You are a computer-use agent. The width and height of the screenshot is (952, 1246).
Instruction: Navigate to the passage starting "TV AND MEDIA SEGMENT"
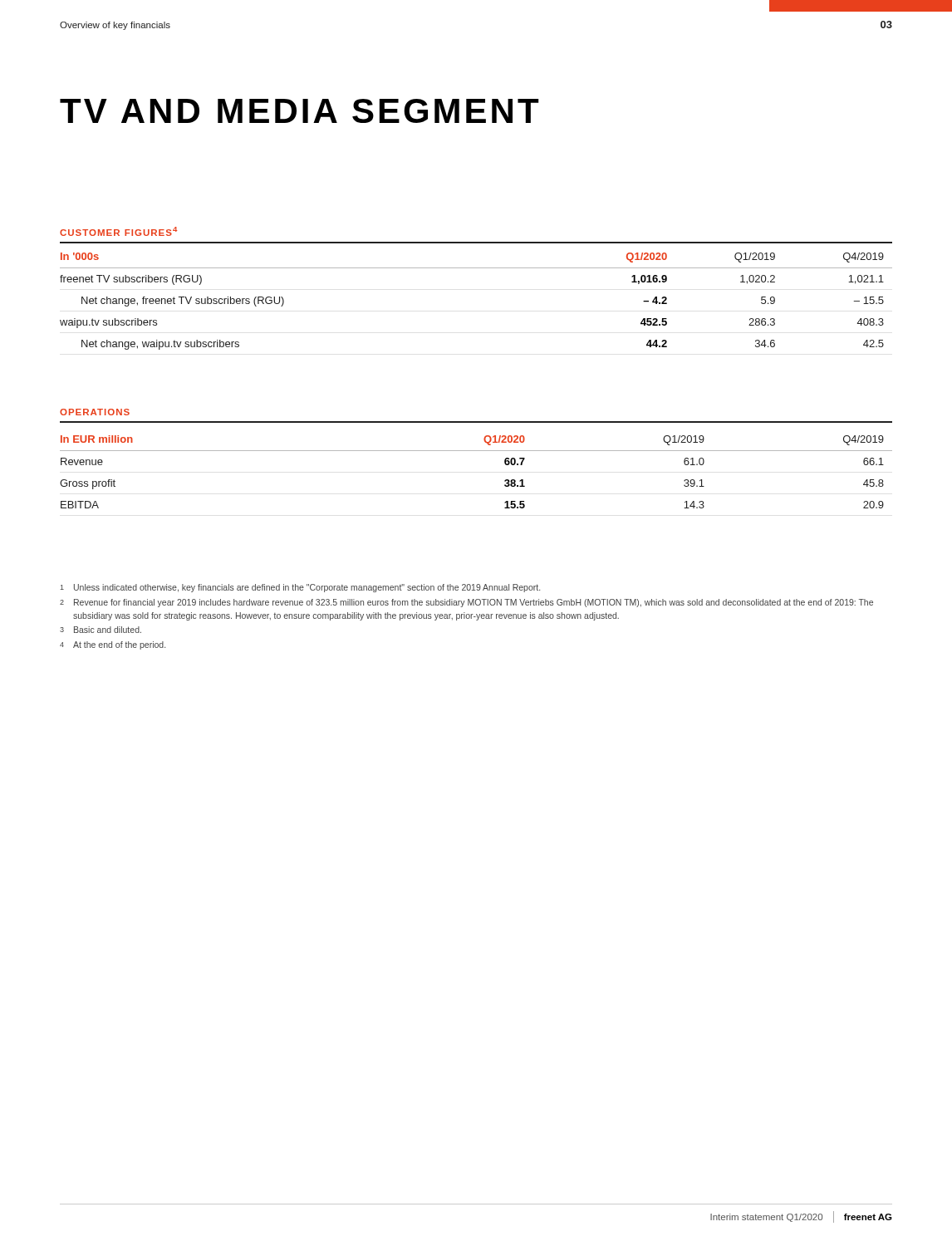pos(476,111)
